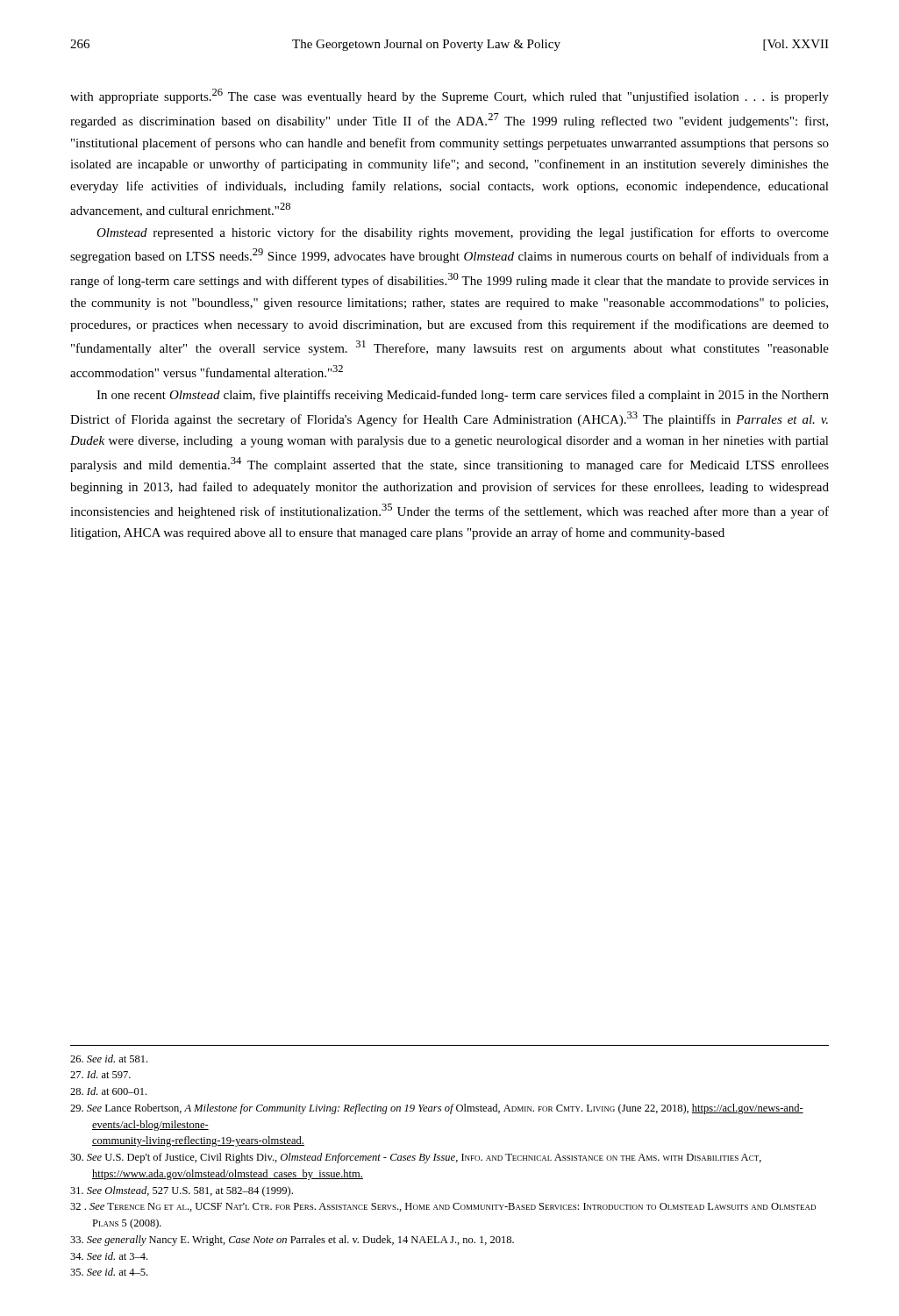Viewport: 899px width, 1316px height.
Task: Click on the footnote with the text "See id. at 3–4."
Action: pyautogui.click(x=109, y=1256)
